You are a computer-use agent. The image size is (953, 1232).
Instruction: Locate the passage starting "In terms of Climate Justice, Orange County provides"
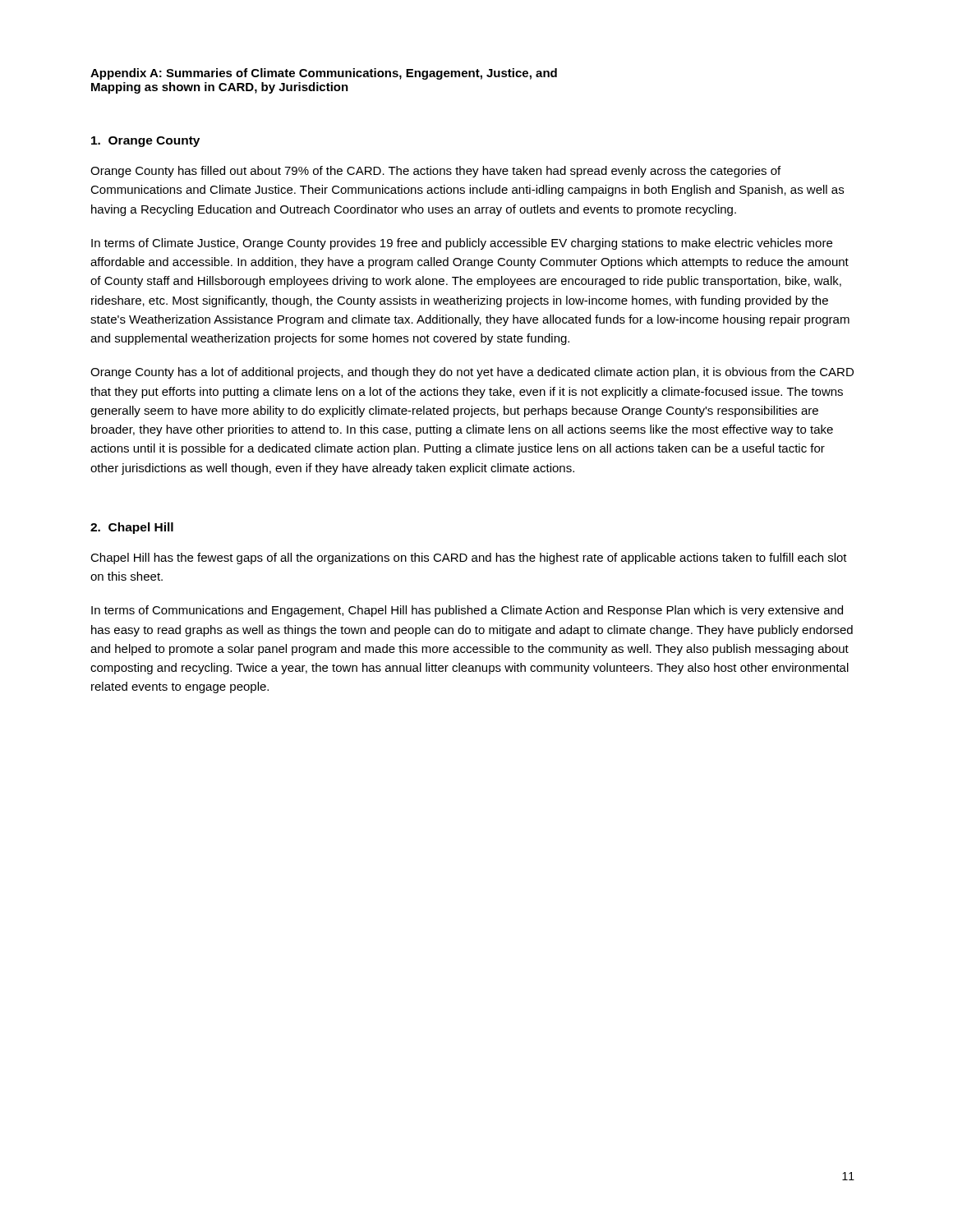pyautogui.click(x=470, y=290)
